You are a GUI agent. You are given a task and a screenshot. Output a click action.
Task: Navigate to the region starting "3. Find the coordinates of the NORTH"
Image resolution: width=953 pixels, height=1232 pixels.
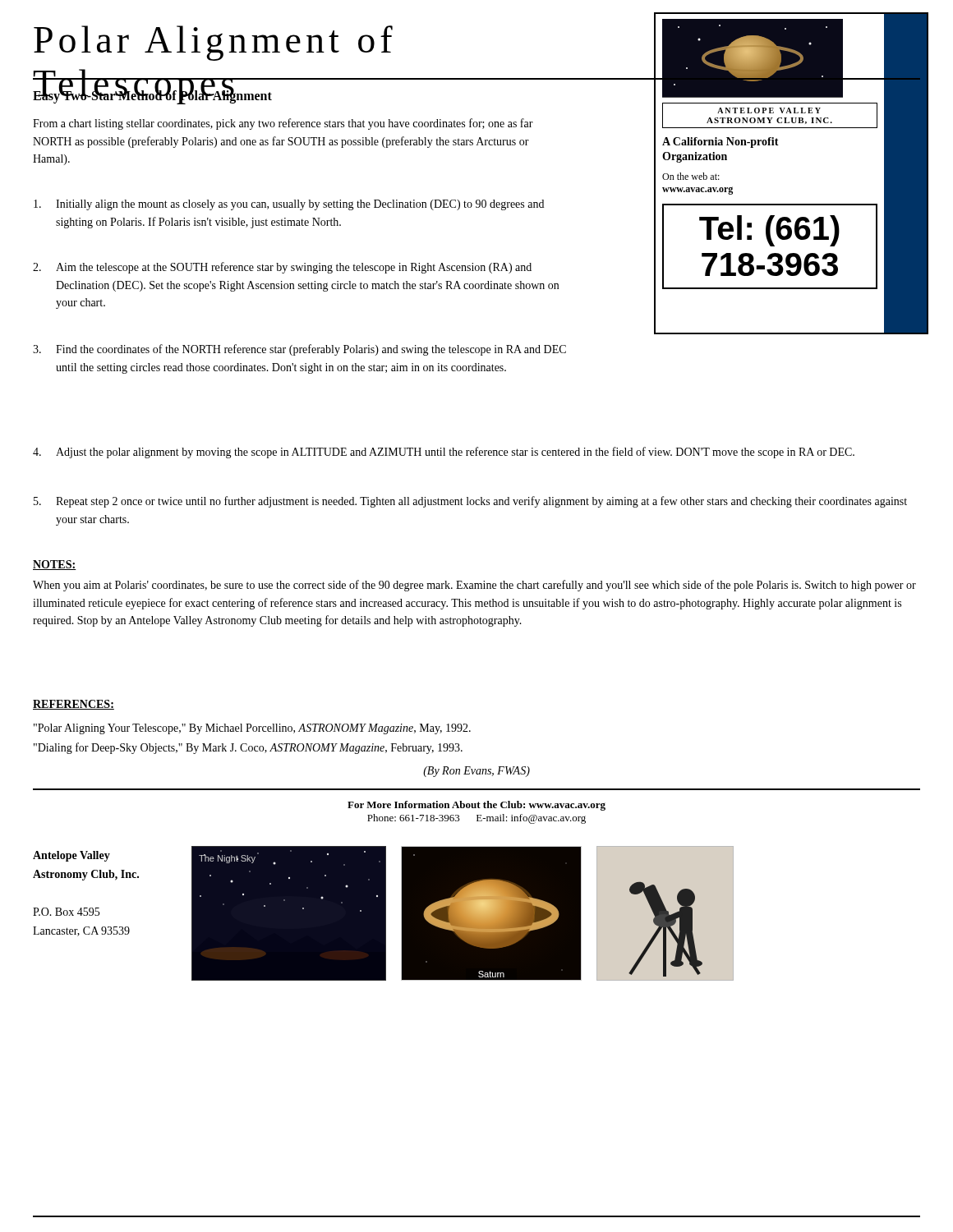coord(300,359)
